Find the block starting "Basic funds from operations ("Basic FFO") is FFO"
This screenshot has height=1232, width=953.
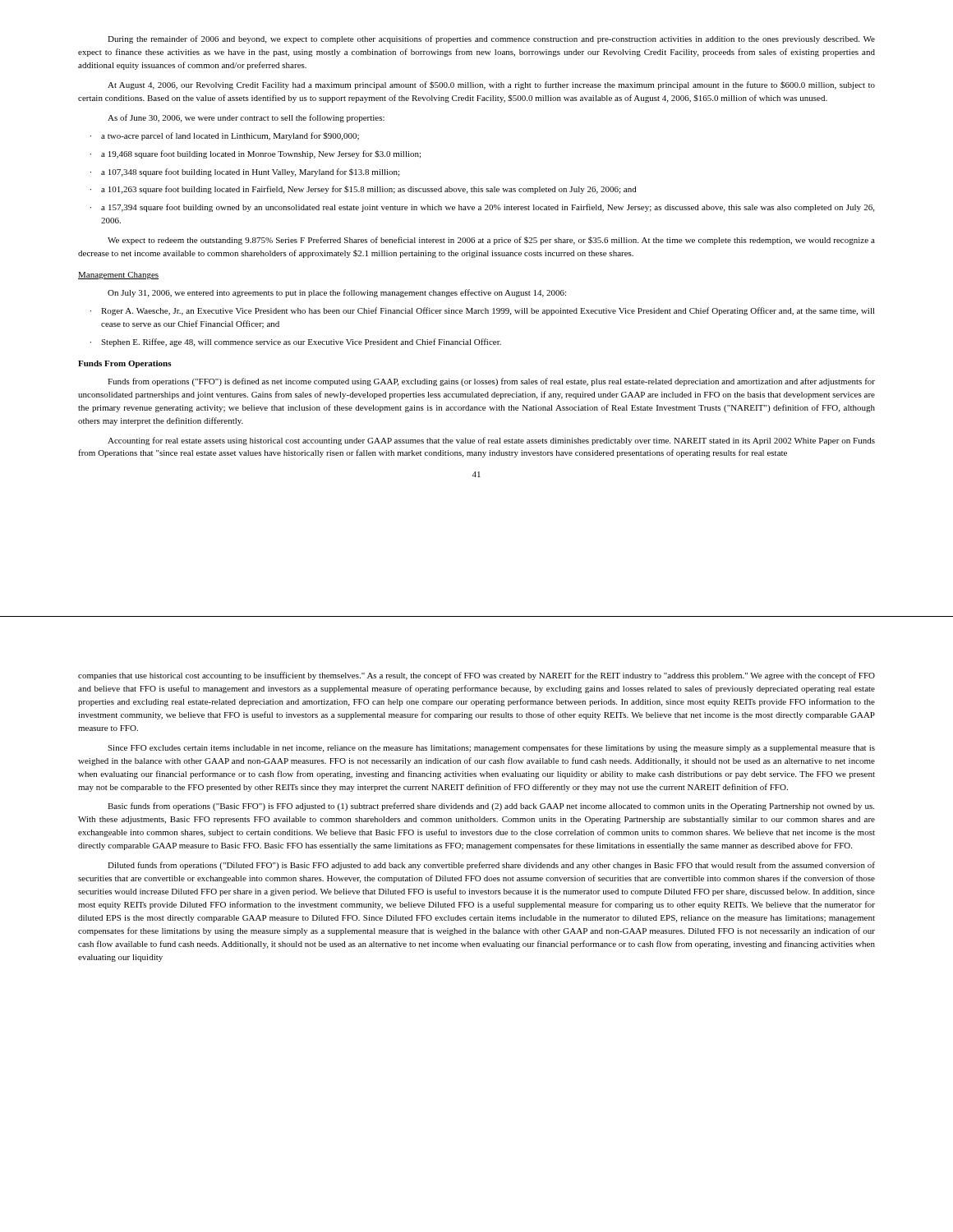pos(476,826)
